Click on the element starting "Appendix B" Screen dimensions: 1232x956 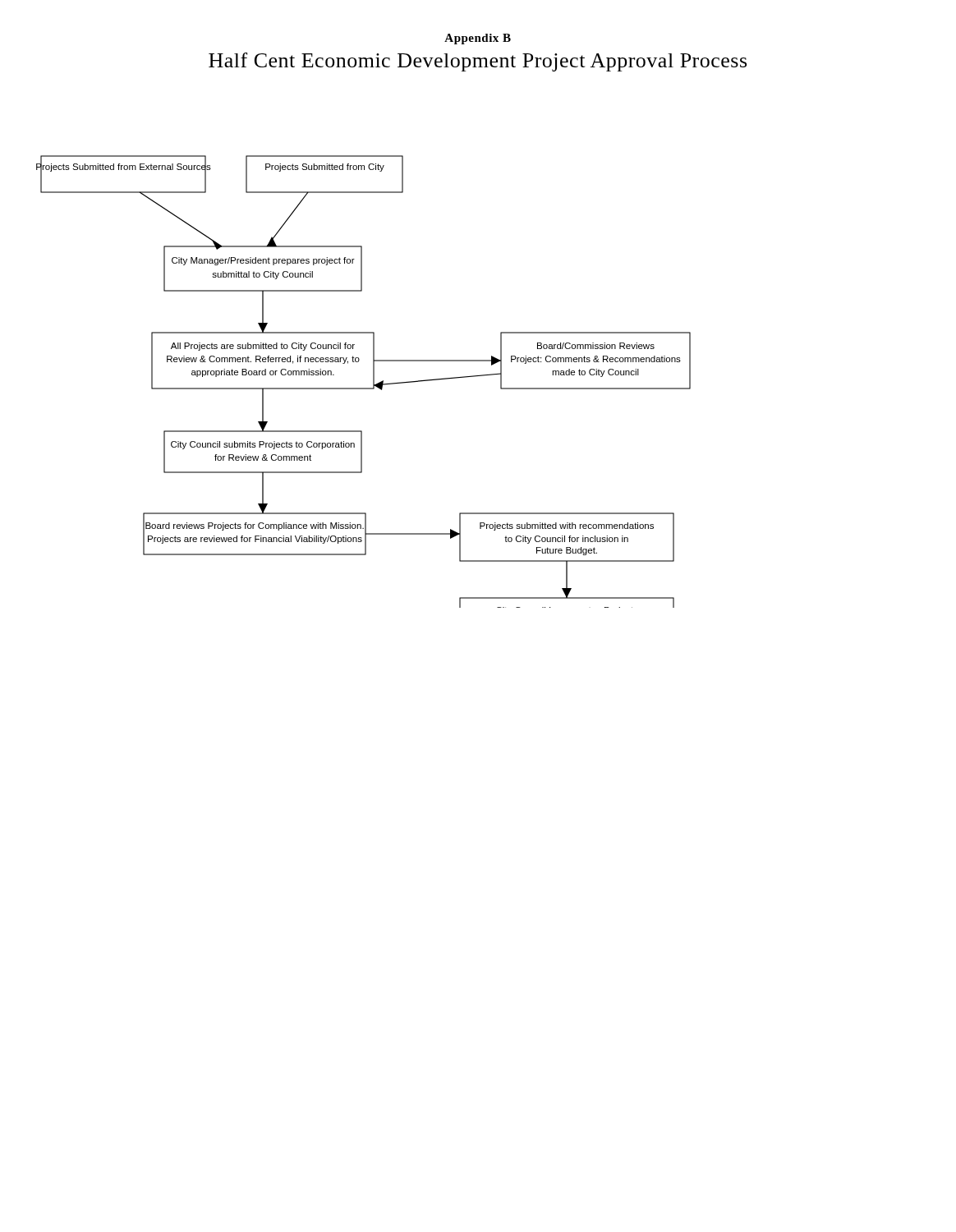pyautogui.click(x=478, y=38)
